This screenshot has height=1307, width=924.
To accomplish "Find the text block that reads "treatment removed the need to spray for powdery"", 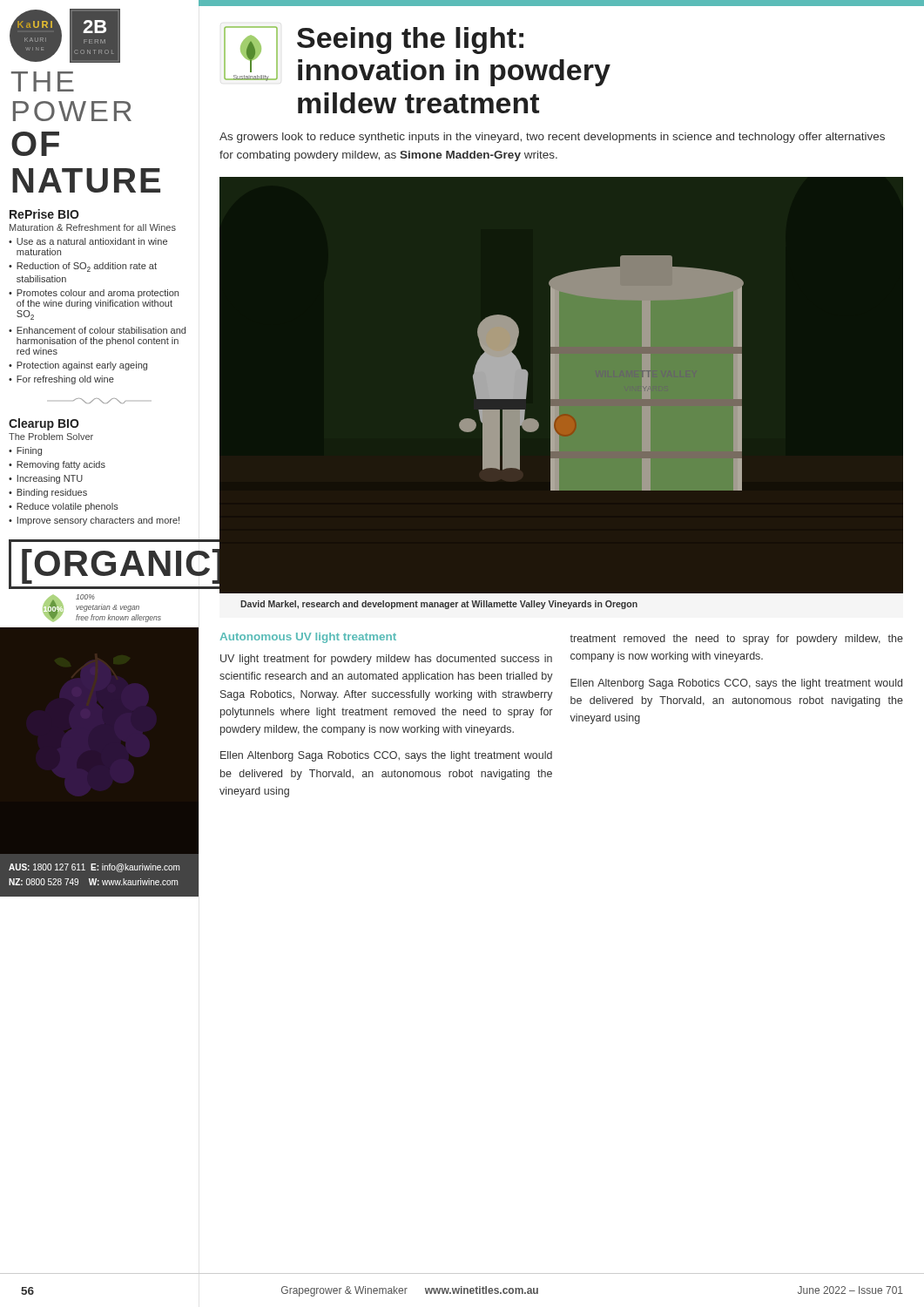I will pyautogui.click(x=737, y=647).
